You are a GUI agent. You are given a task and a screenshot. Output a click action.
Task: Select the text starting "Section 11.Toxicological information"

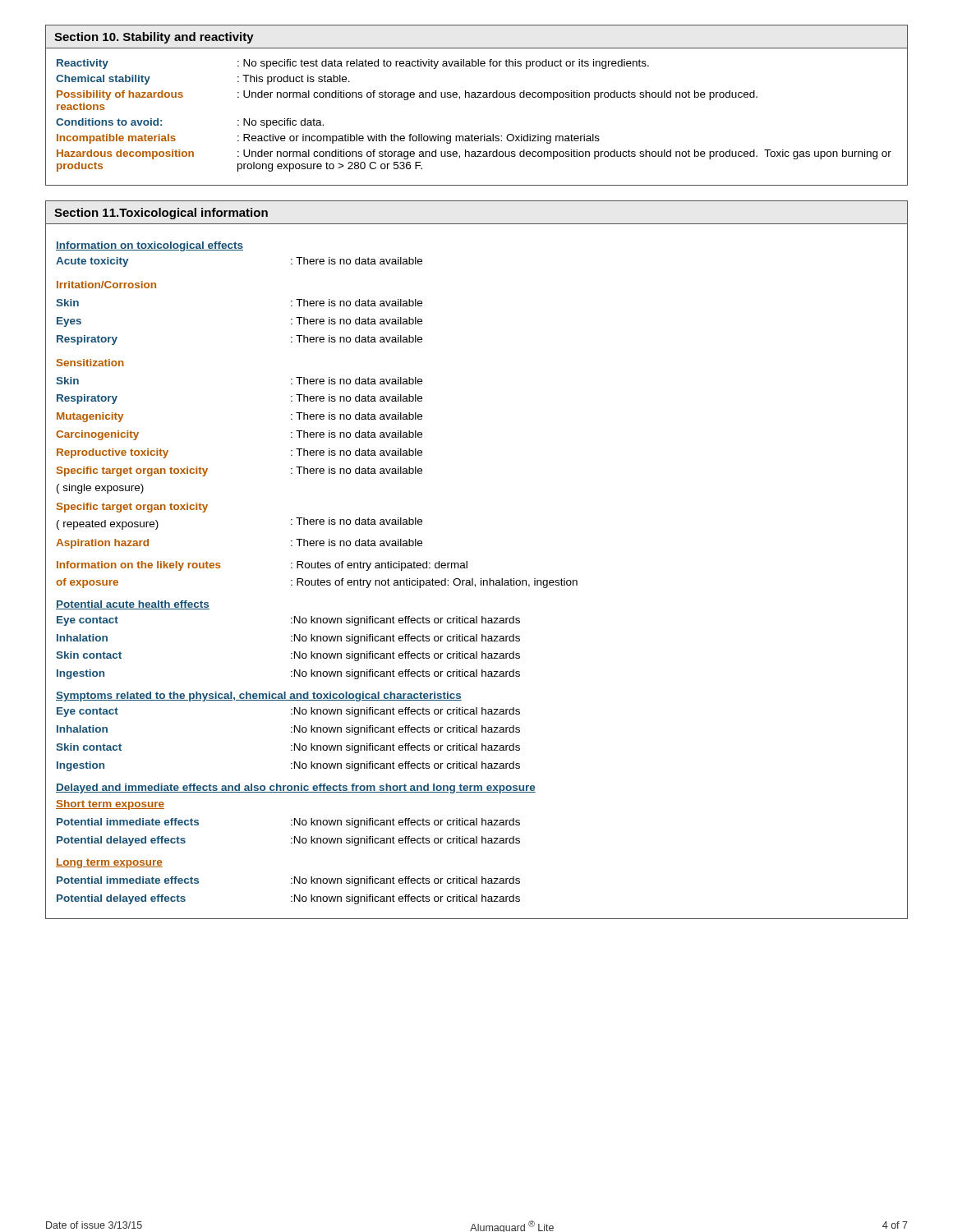click(161, 212)
